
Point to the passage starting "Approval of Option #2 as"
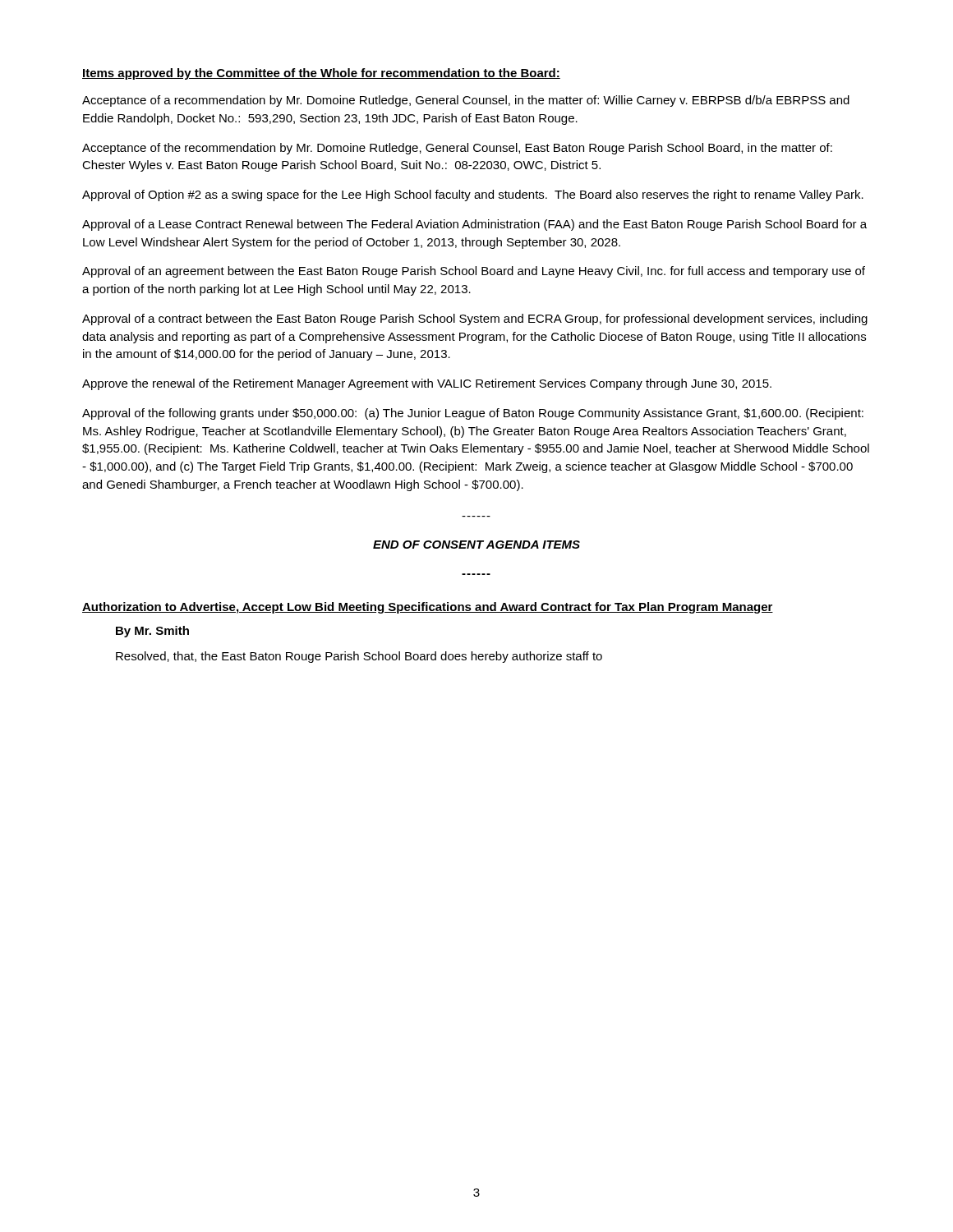[473, 194]
